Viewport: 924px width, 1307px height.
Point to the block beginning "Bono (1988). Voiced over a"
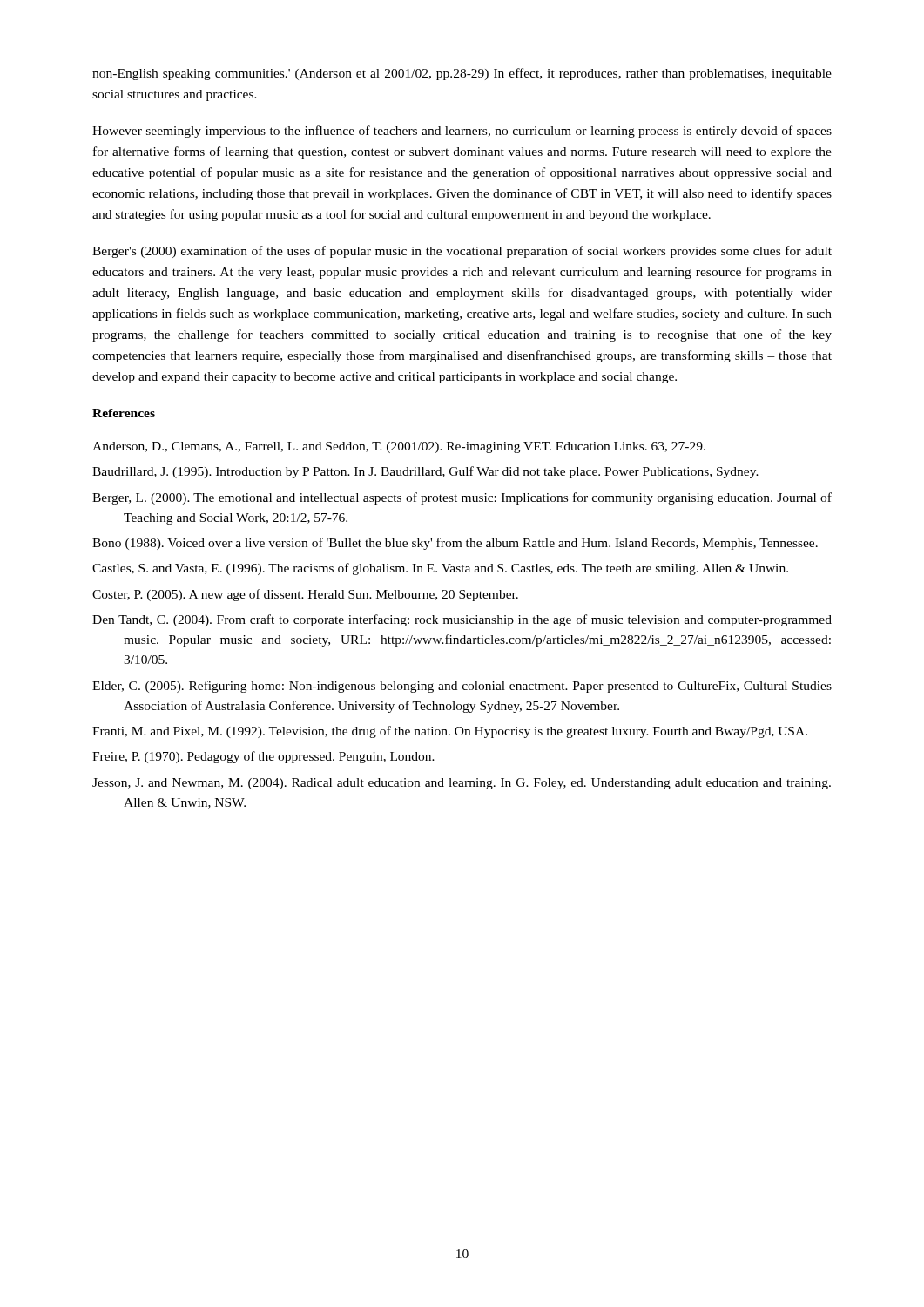455,543
